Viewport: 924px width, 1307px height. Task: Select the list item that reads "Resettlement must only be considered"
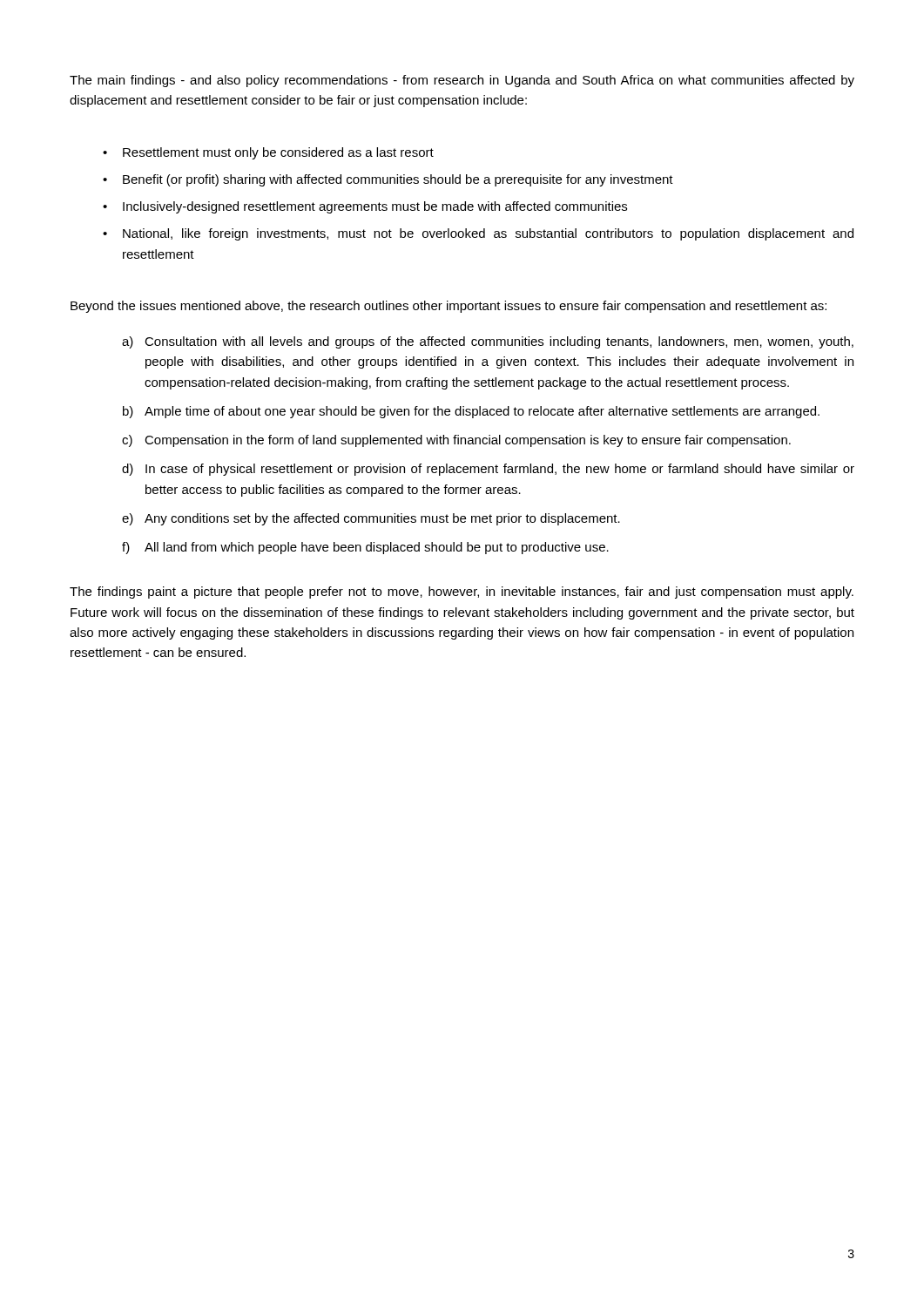coord(278,152)
